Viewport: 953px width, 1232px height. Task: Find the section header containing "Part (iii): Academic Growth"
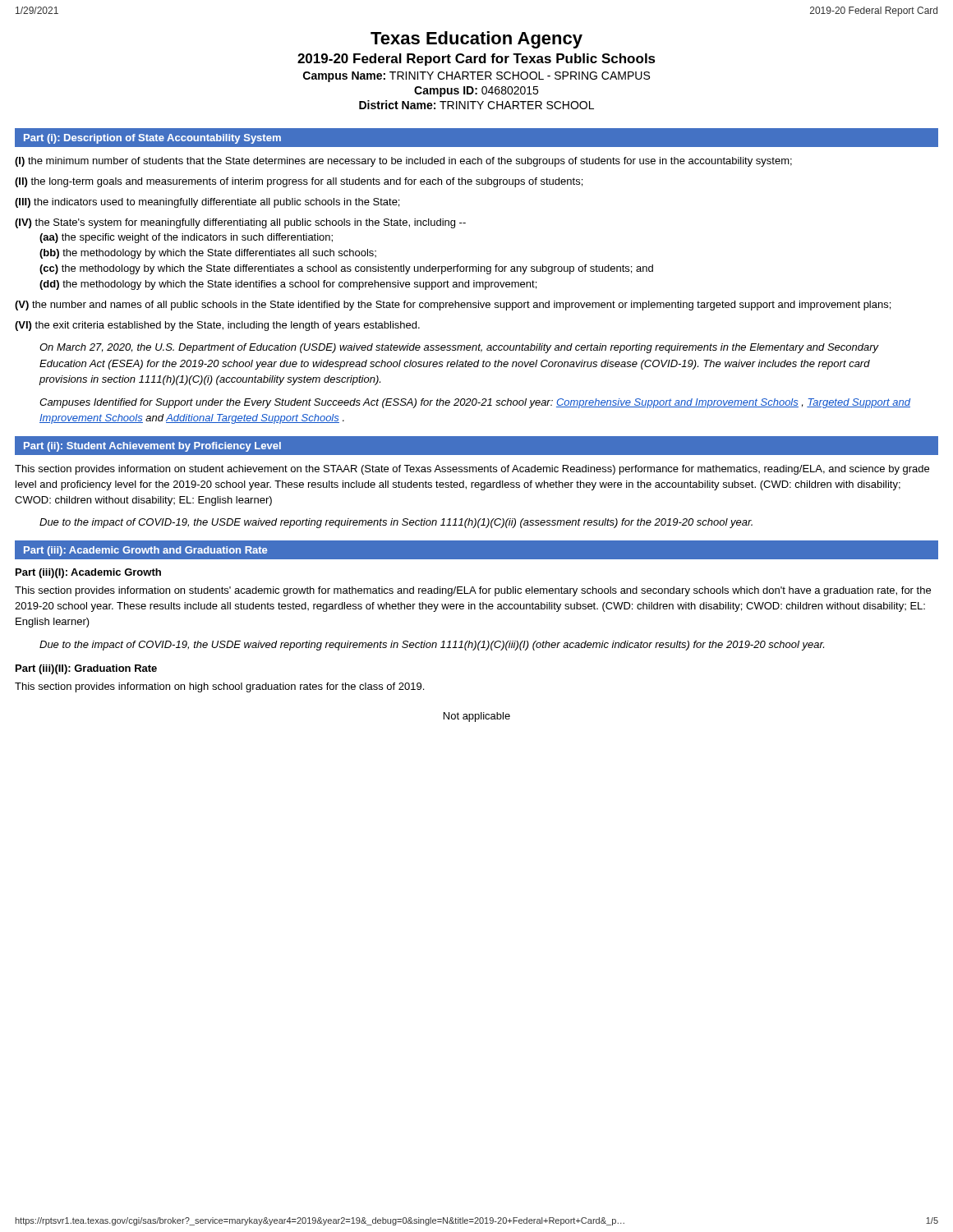(x=145, y=550)
